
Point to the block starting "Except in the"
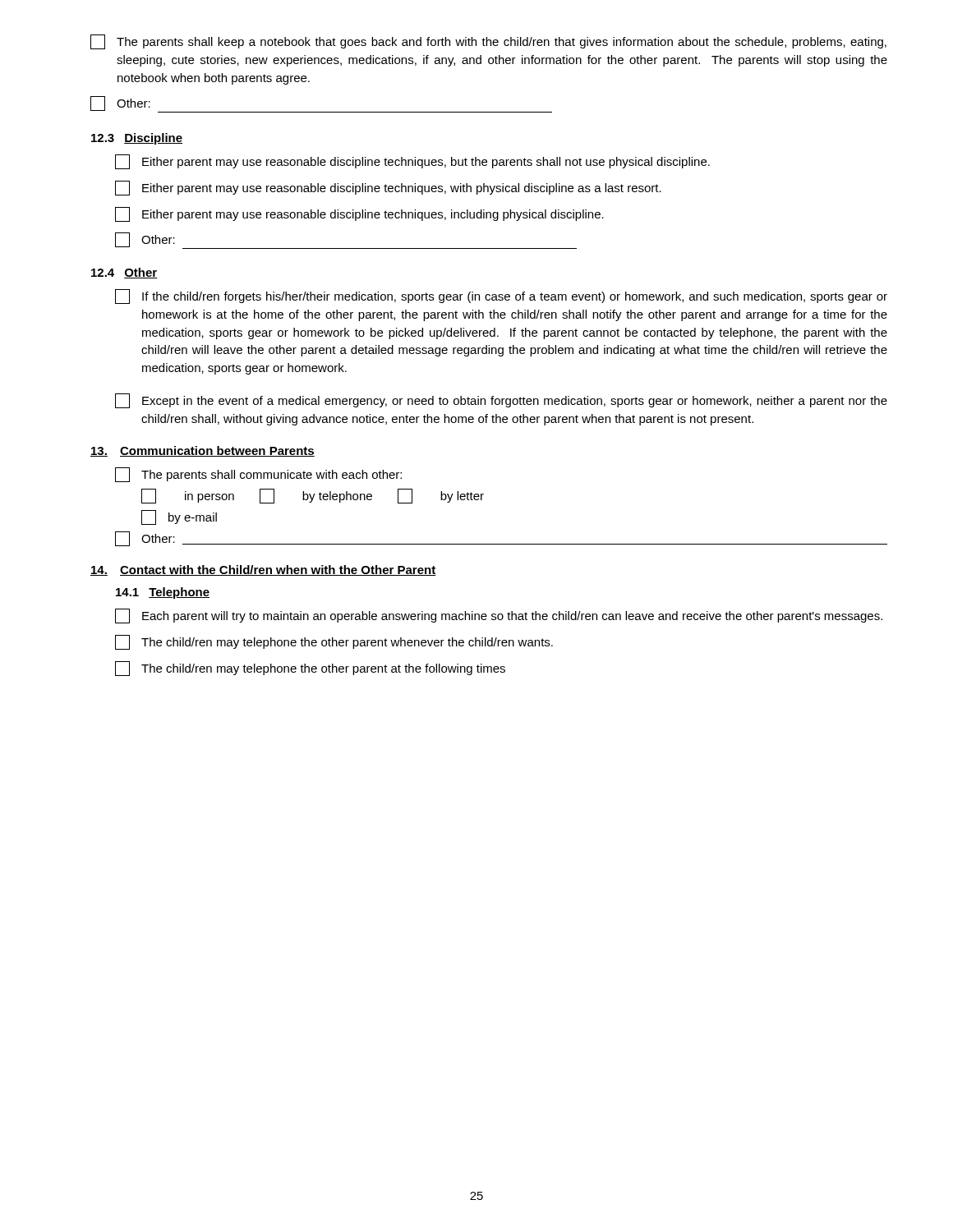pos(501,409)
